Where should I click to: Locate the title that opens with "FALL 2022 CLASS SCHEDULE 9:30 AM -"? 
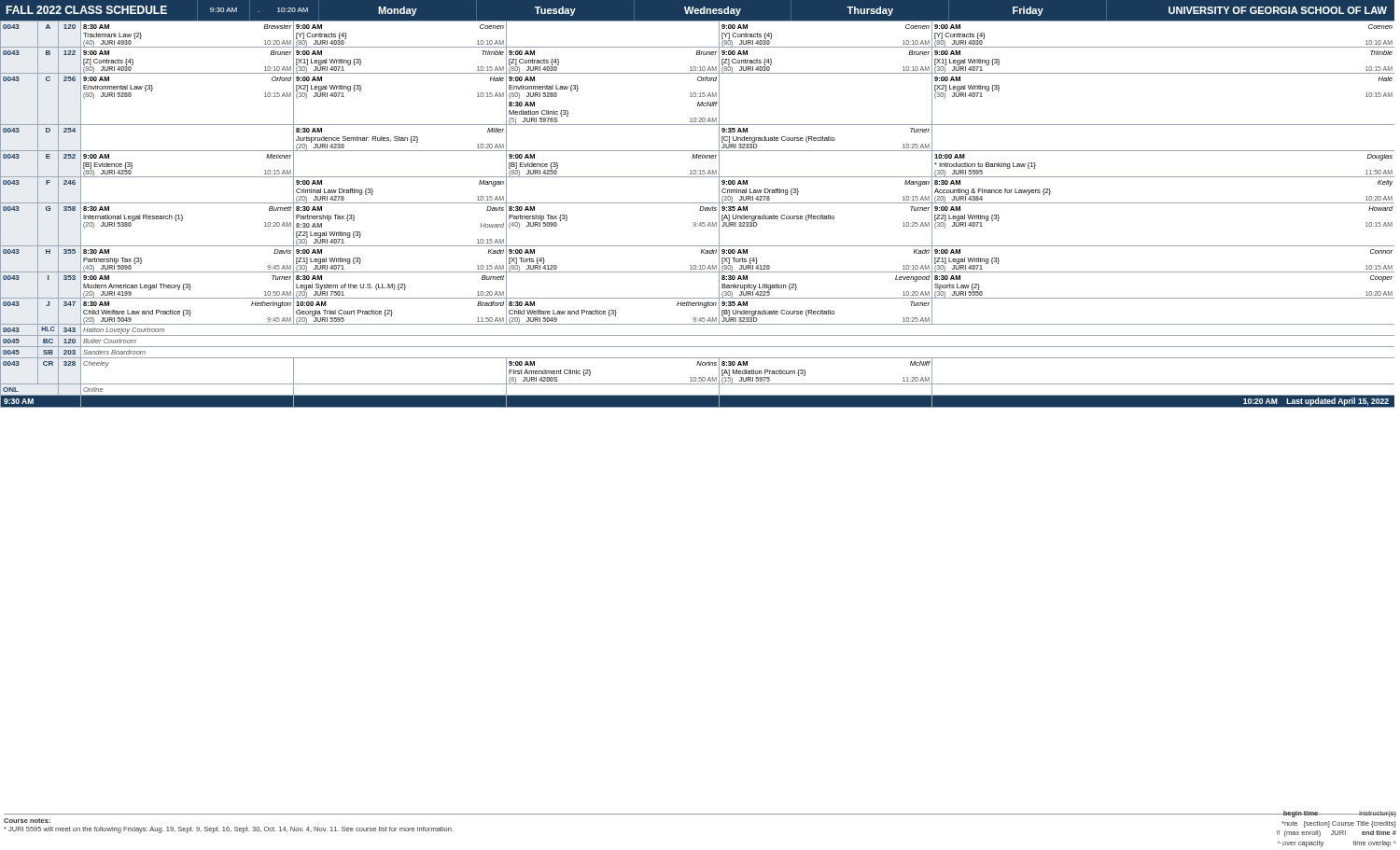(x=697, y=10)
